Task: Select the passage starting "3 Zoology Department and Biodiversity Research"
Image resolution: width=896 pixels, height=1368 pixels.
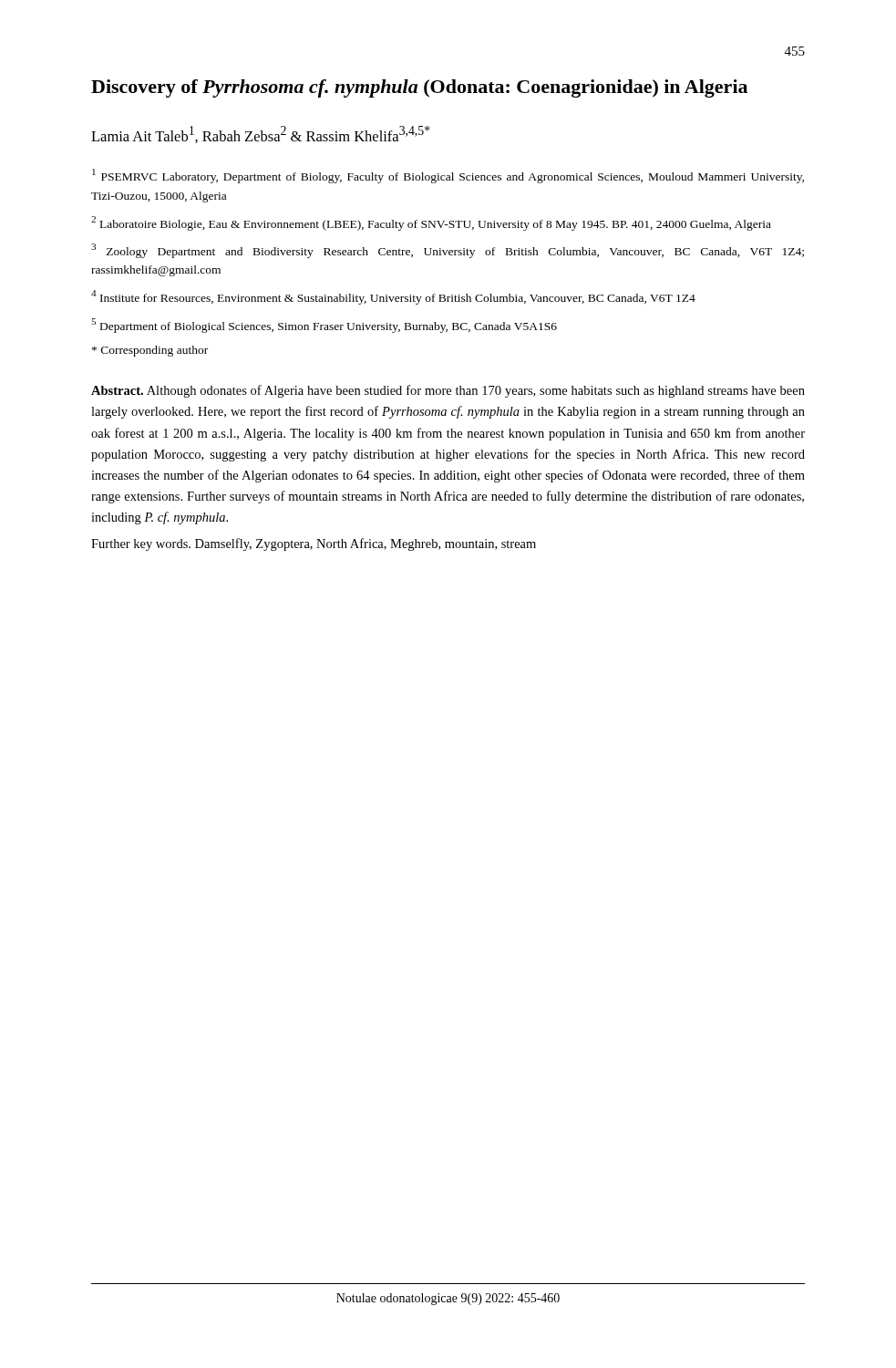Action: click(448, 259)
